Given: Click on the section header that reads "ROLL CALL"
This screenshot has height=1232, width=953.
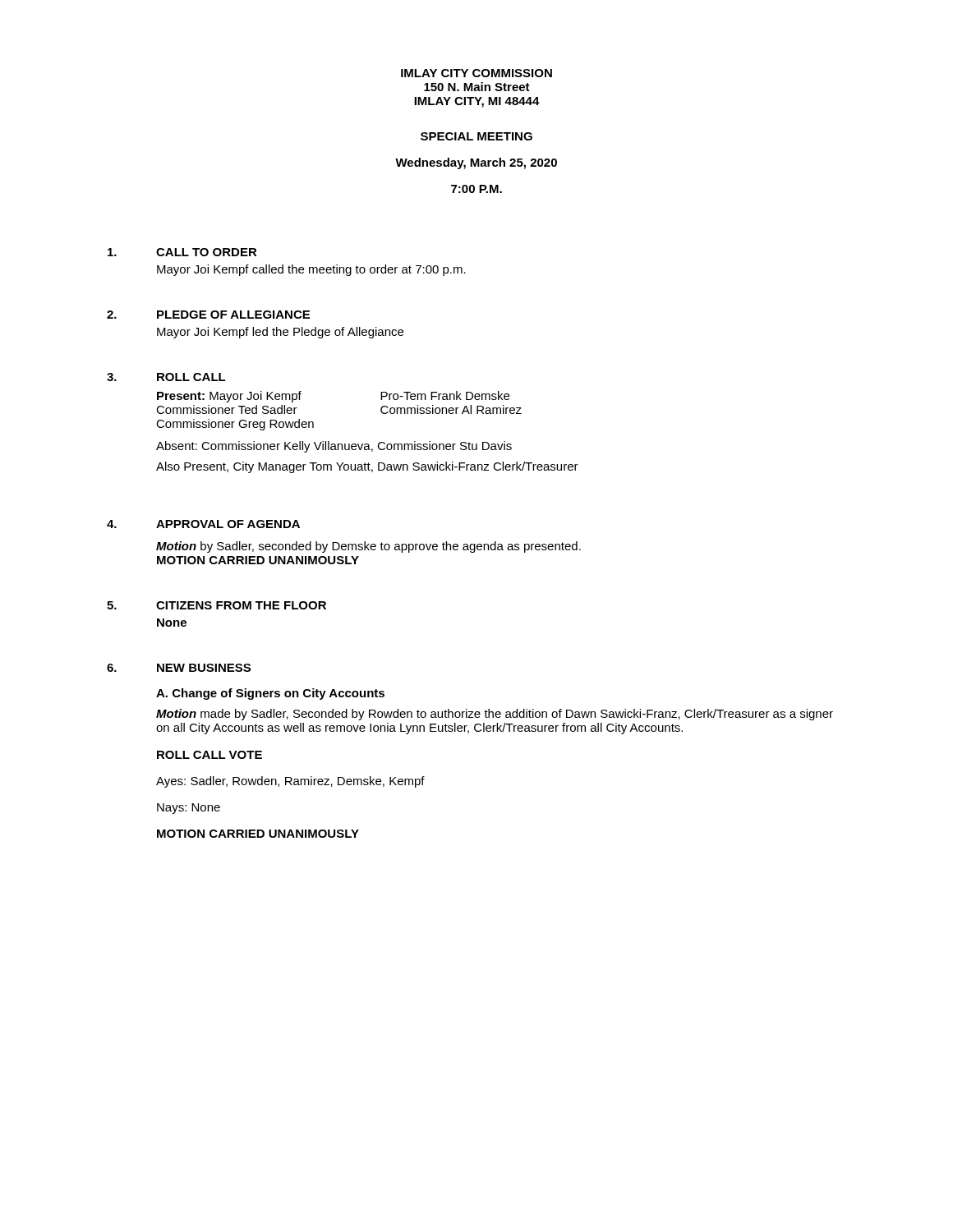Looking at the screenshot, I should point(191,377).
